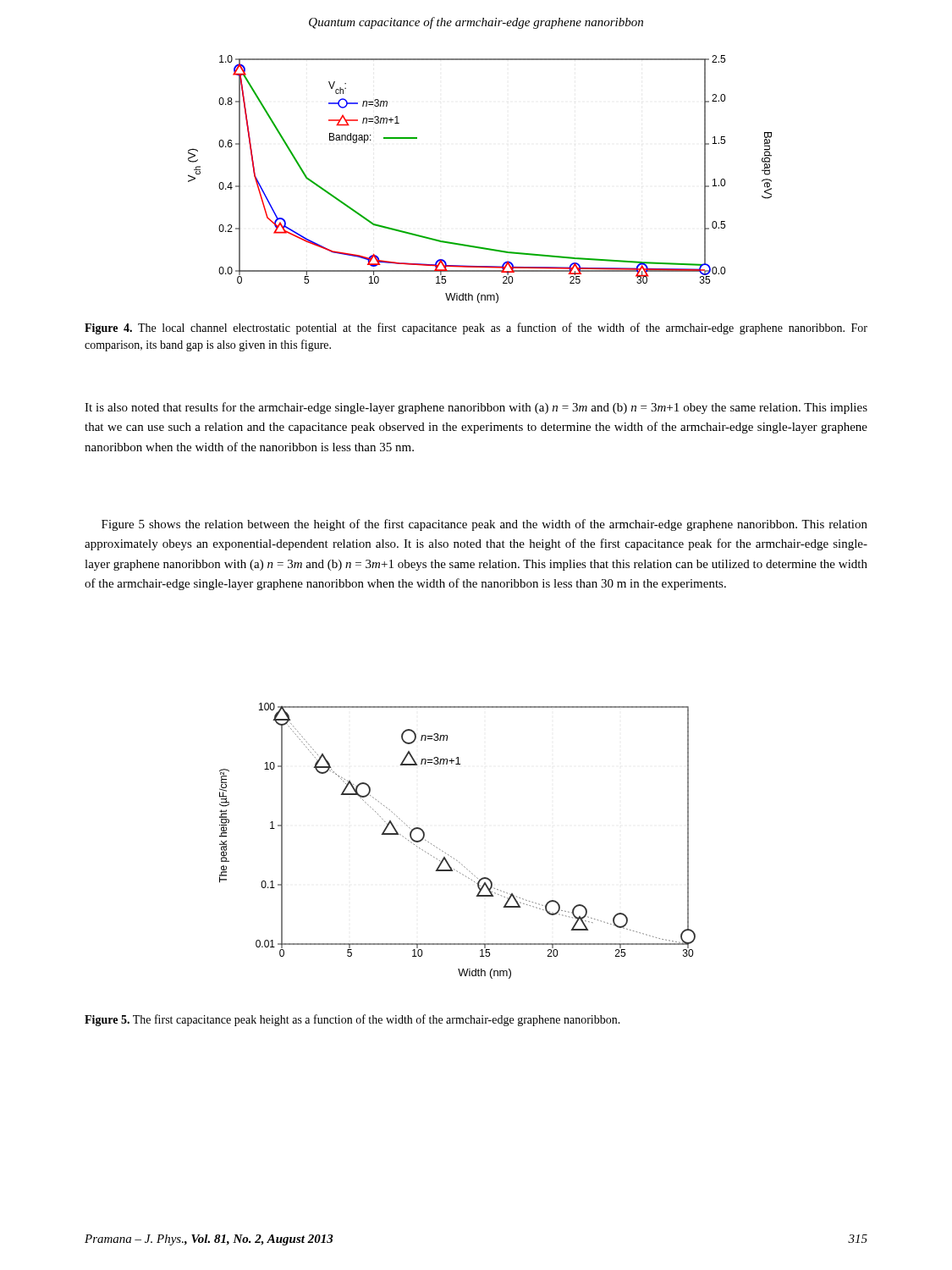
Task: Select the scatter plot
Action: click(476, 844)
